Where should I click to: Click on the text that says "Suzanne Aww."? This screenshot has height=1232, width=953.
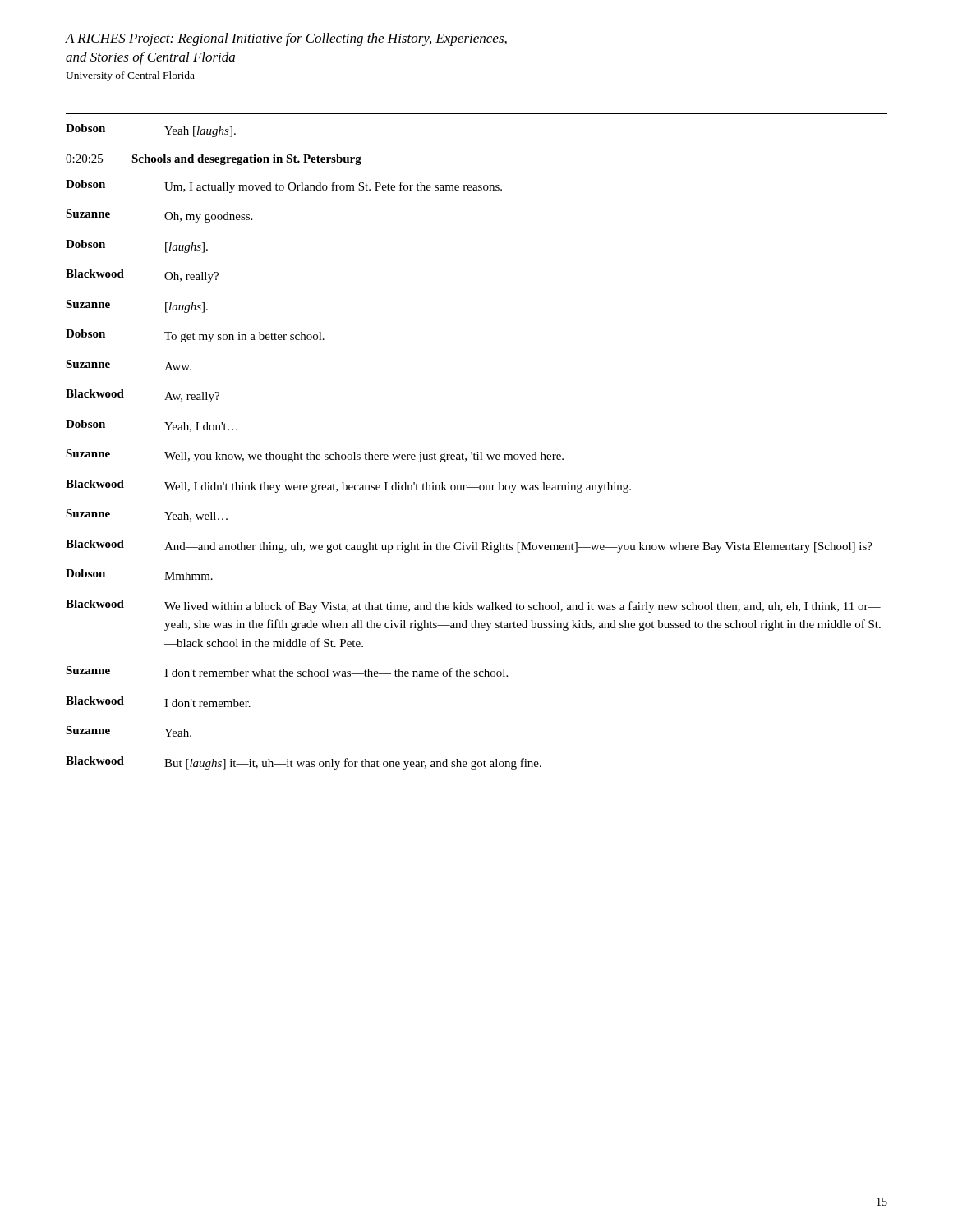pyautogui.click(x=96, y=365)
